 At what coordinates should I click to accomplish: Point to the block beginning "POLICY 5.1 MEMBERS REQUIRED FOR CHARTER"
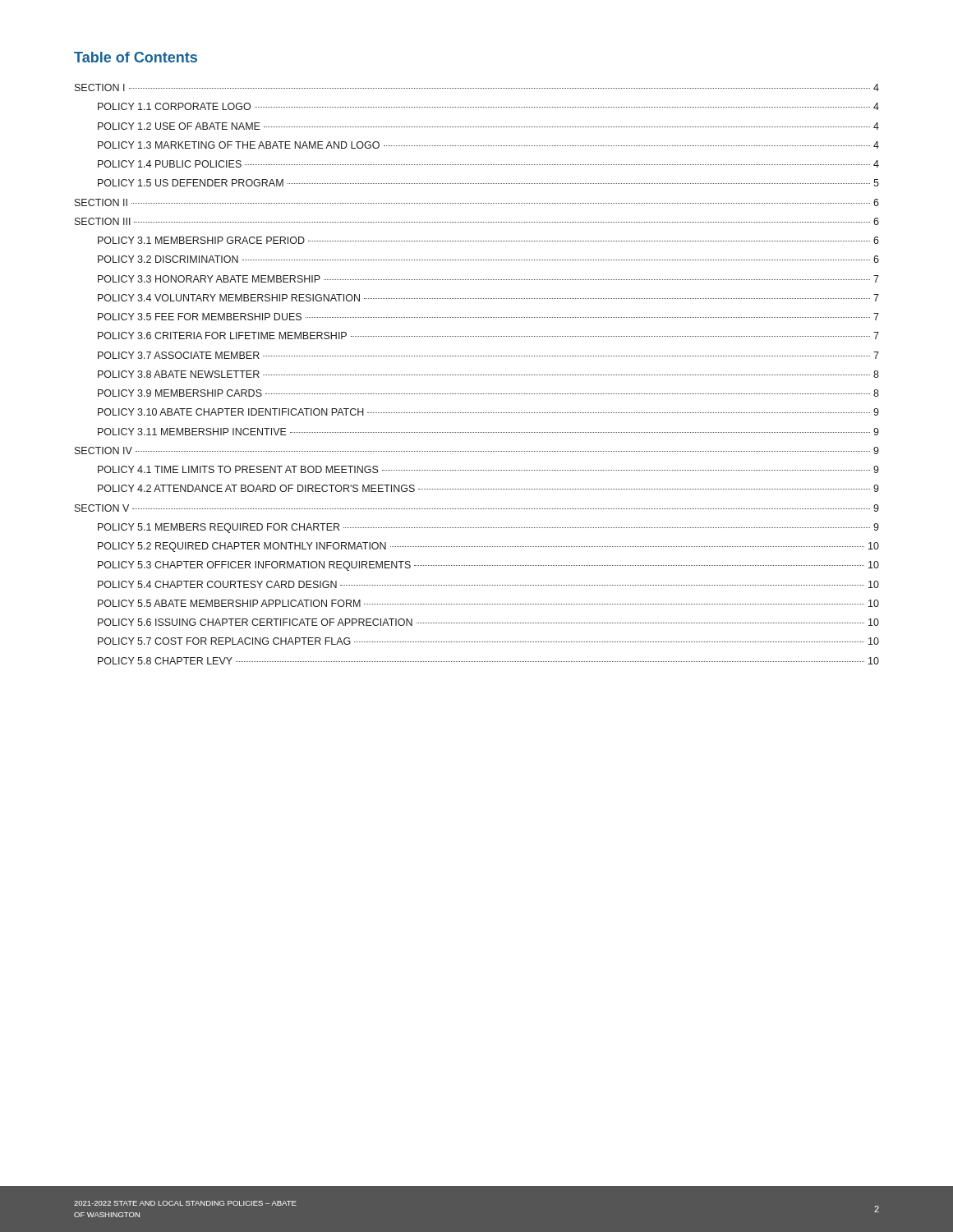(476, 528)
